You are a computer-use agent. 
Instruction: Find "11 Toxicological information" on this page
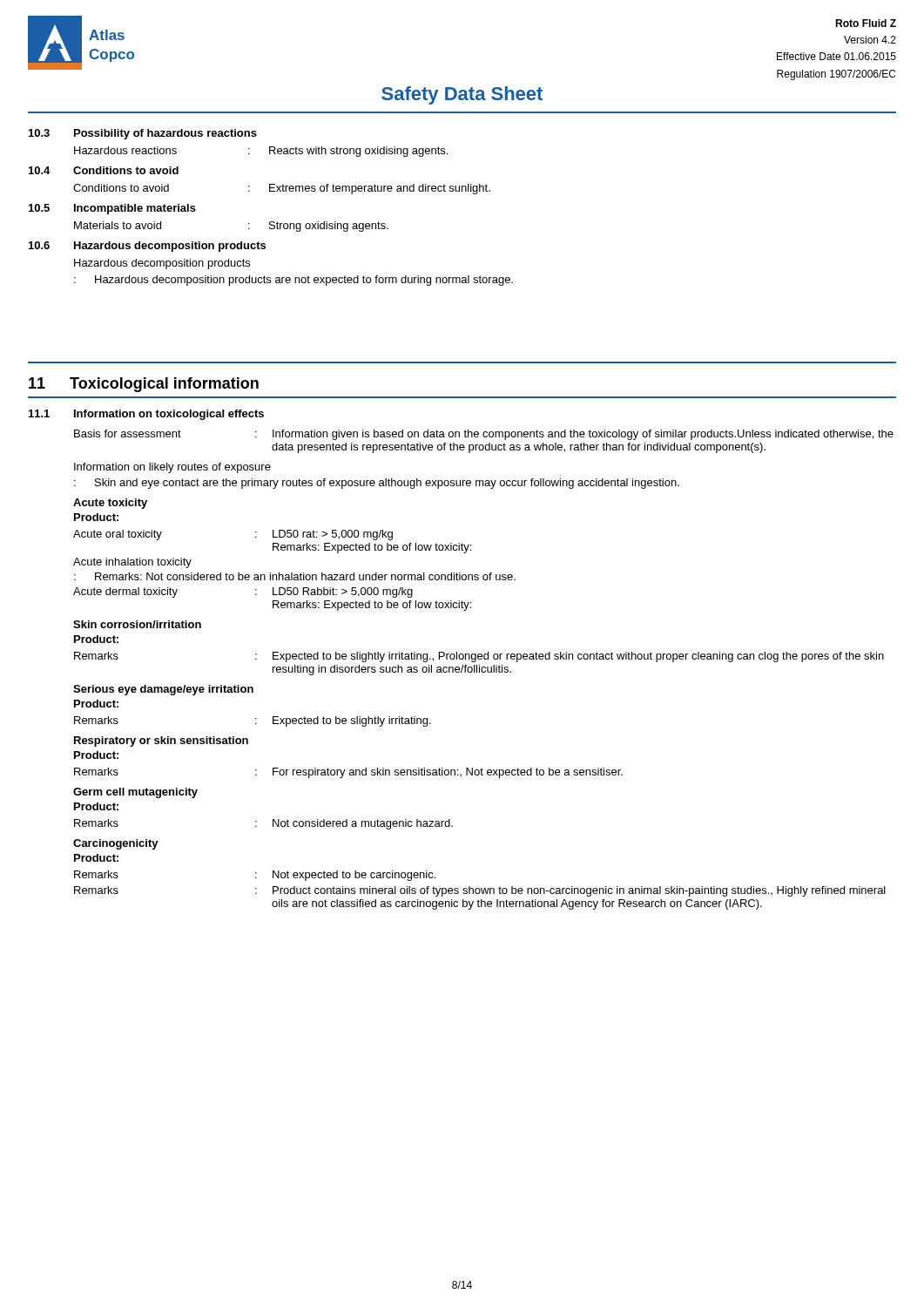pyautogui.click(x=144, y=384)
